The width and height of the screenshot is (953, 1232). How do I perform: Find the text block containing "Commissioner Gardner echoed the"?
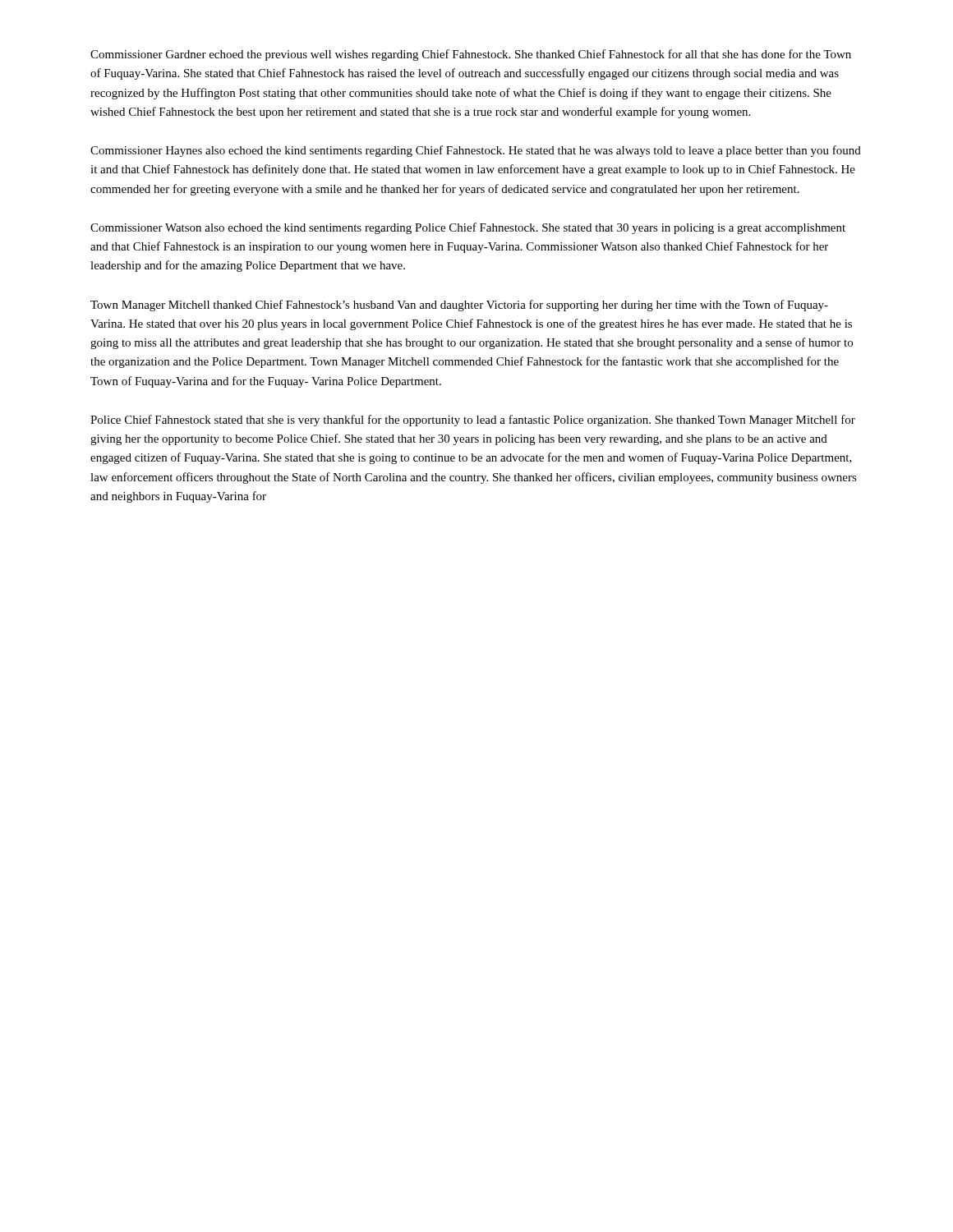pos(471,83)
